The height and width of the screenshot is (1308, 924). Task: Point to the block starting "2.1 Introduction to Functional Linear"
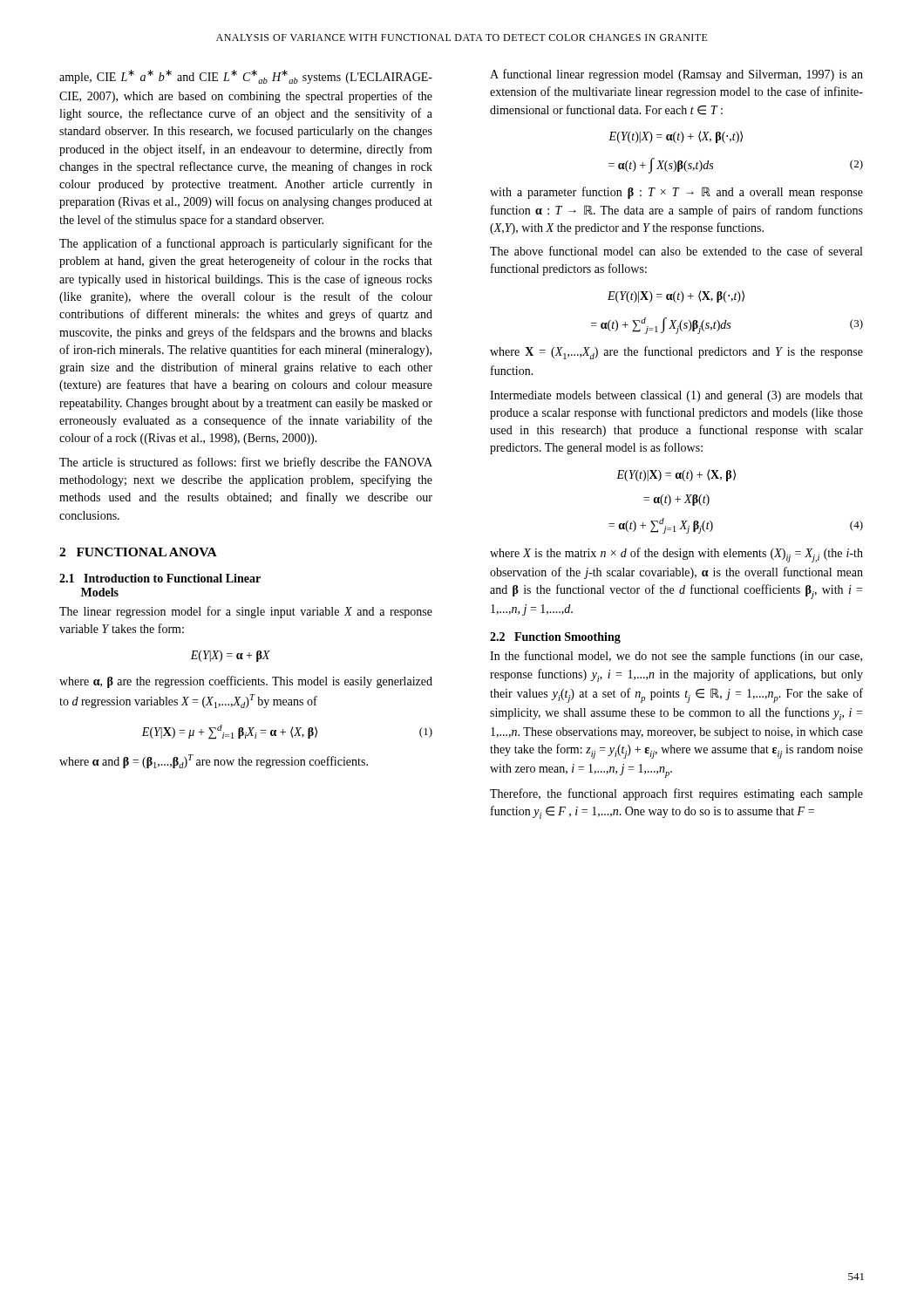coord(160,585)
